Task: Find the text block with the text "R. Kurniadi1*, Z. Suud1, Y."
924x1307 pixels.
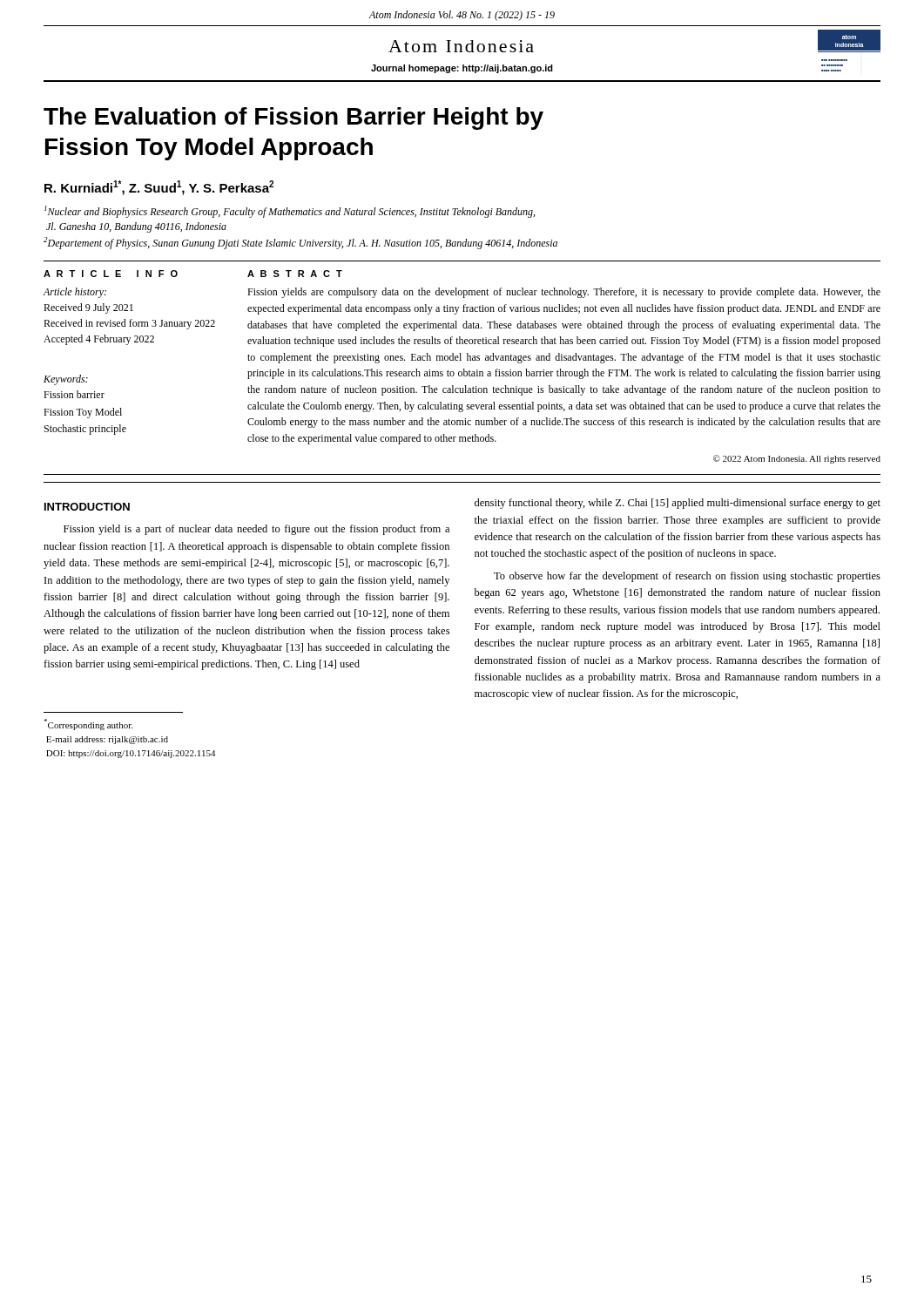Action: [159, 187]
